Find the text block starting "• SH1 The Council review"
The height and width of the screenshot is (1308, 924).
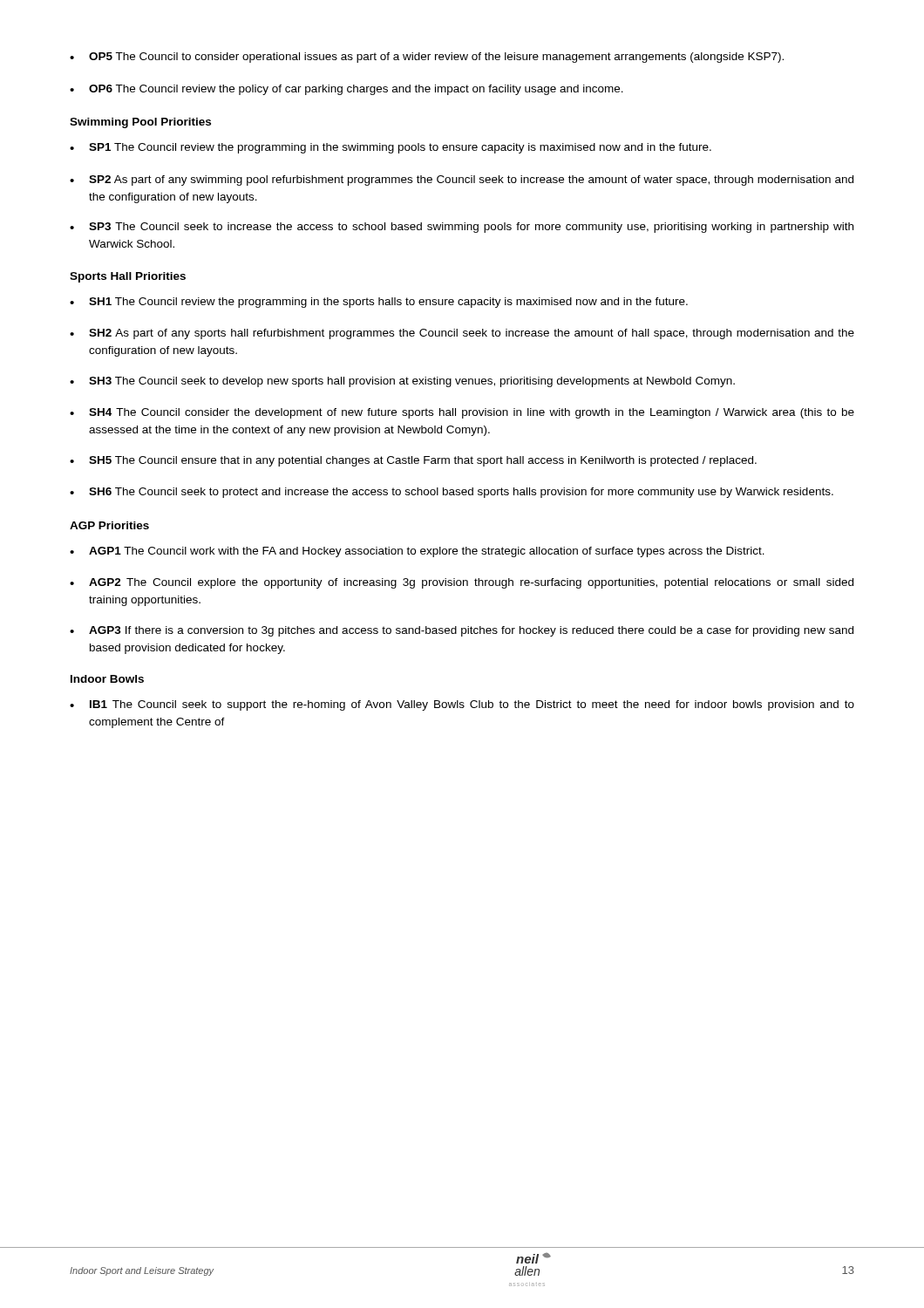pyautogui.click(x=462, y=302)
